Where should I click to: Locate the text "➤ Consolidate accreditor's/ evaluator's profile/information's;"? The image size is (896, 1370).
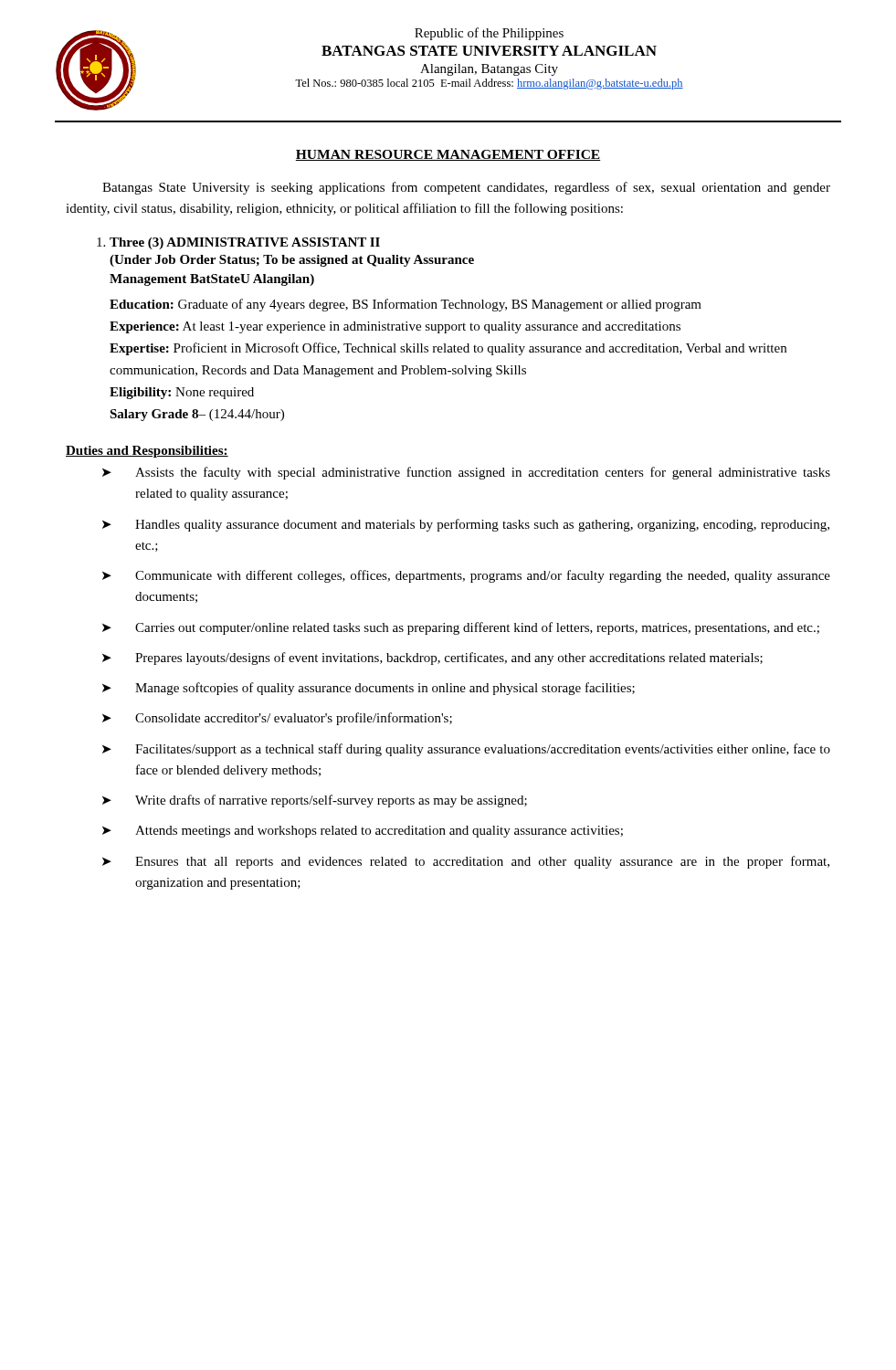coord(448,719)
